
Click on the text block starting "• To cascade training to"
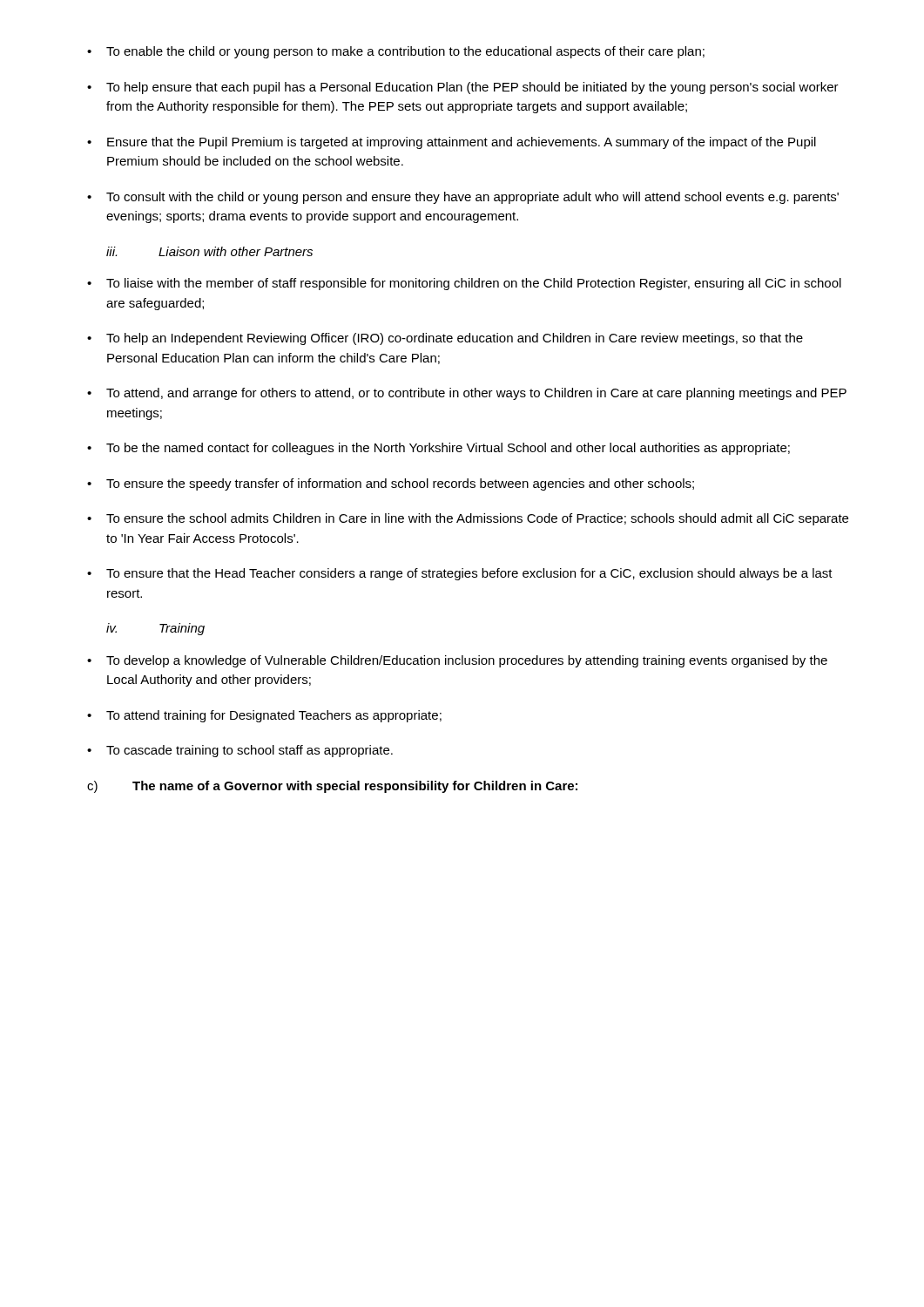click(240, 751)
